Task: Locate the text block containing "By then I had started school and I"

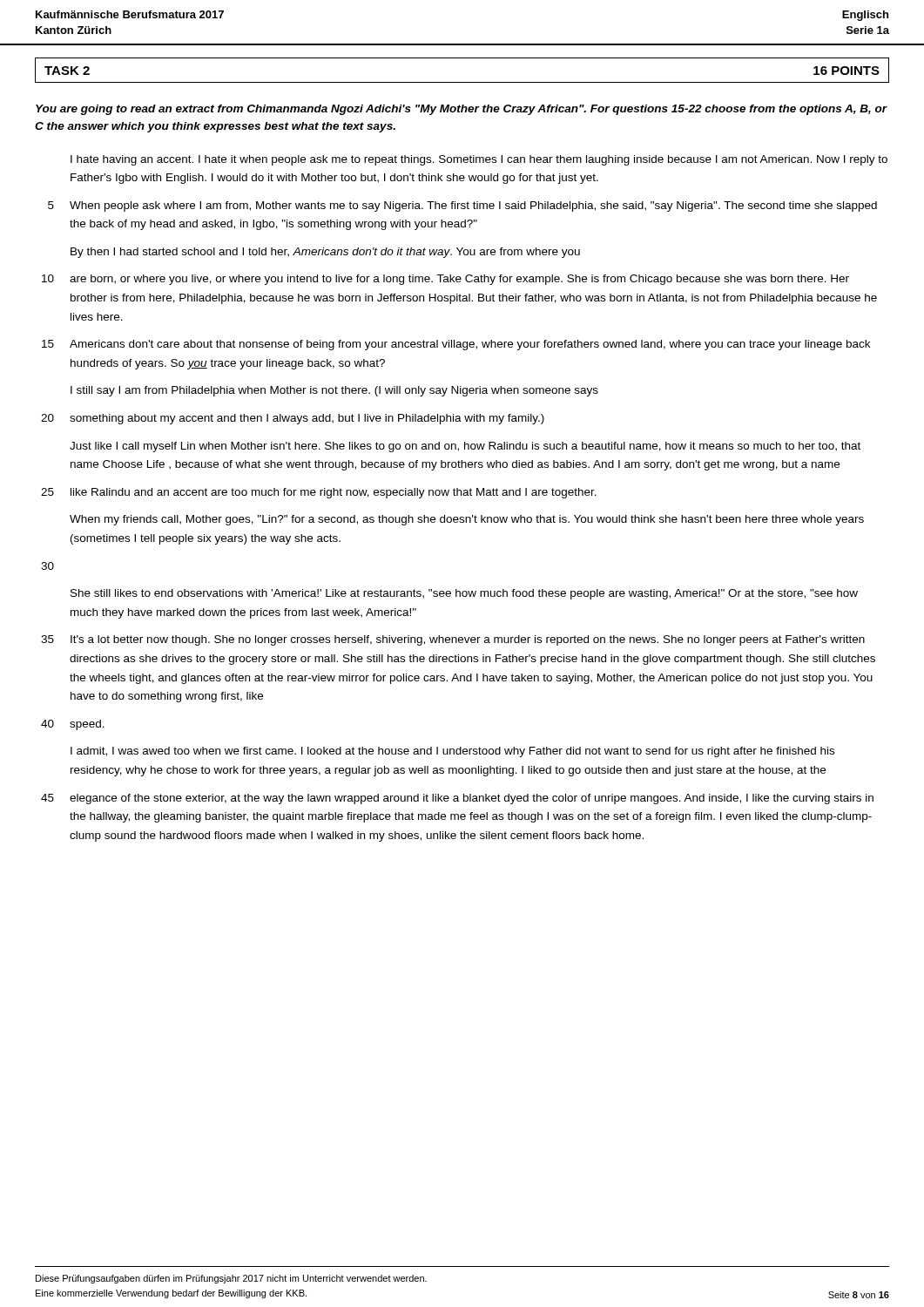Action: click(x=479, y=251)
